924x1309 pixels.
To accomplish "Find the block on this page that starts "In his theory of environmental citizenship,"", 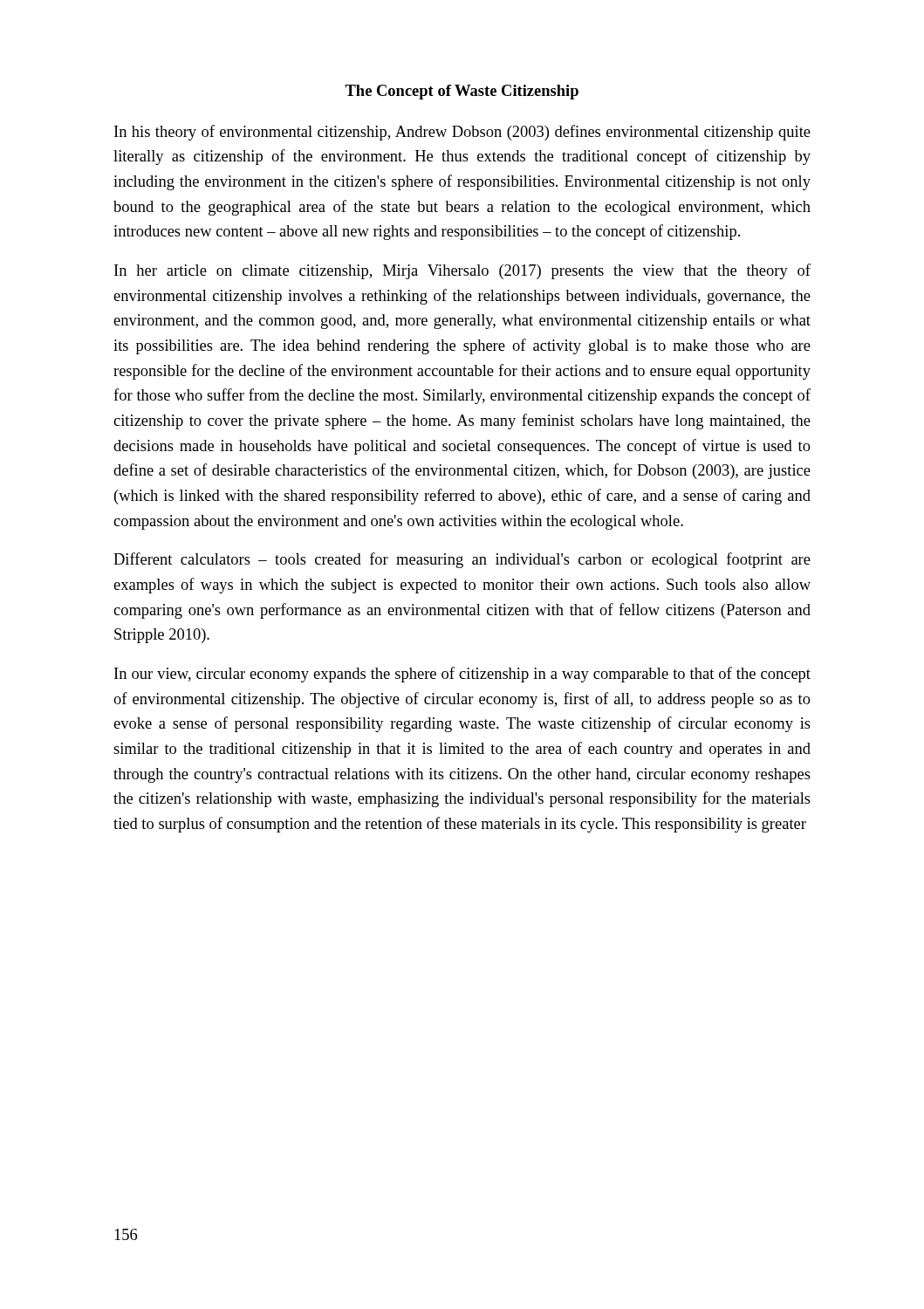I will point(462,182).
